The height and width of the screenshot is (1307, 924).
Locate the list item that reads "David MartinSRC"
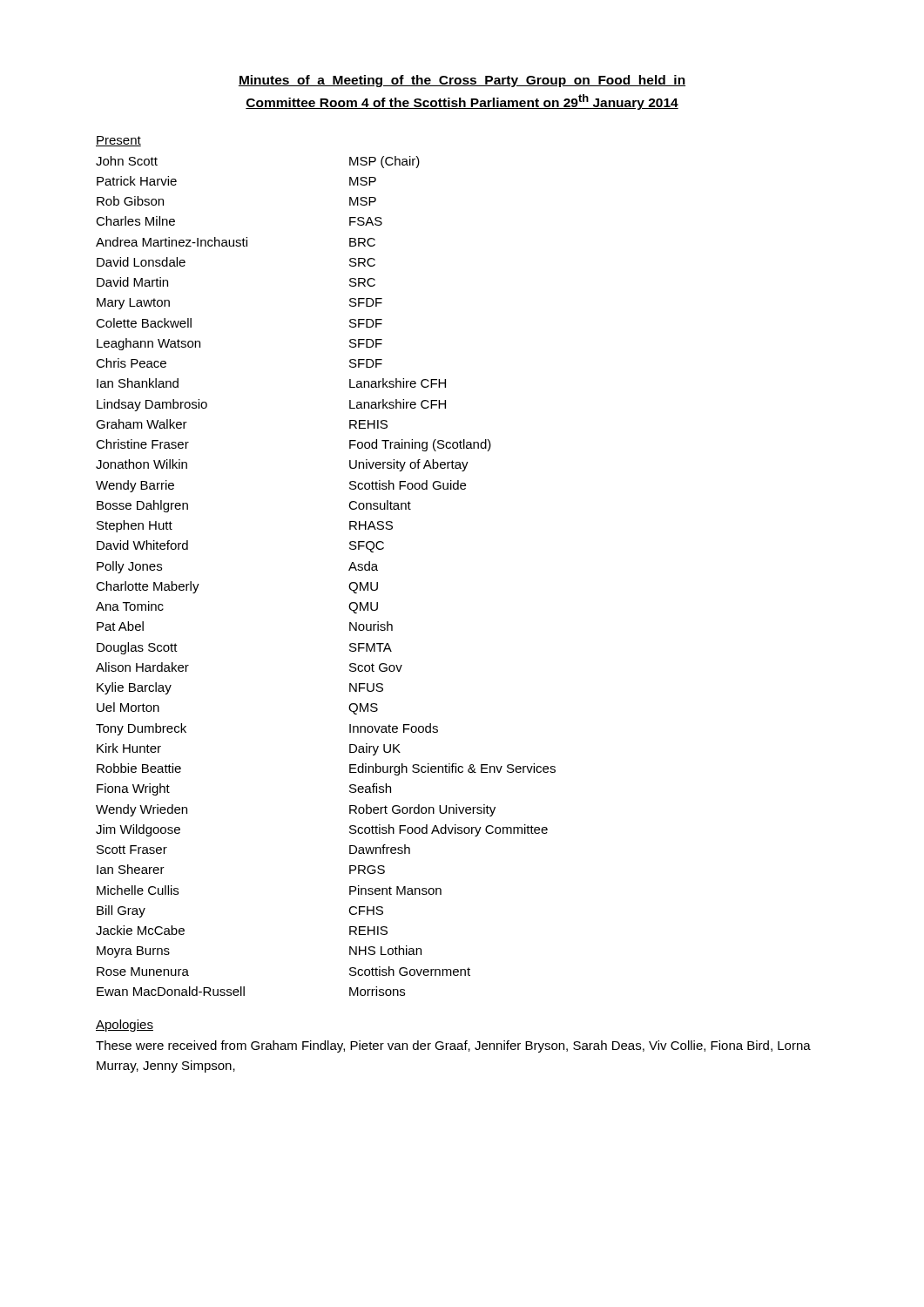click(137, 282)
